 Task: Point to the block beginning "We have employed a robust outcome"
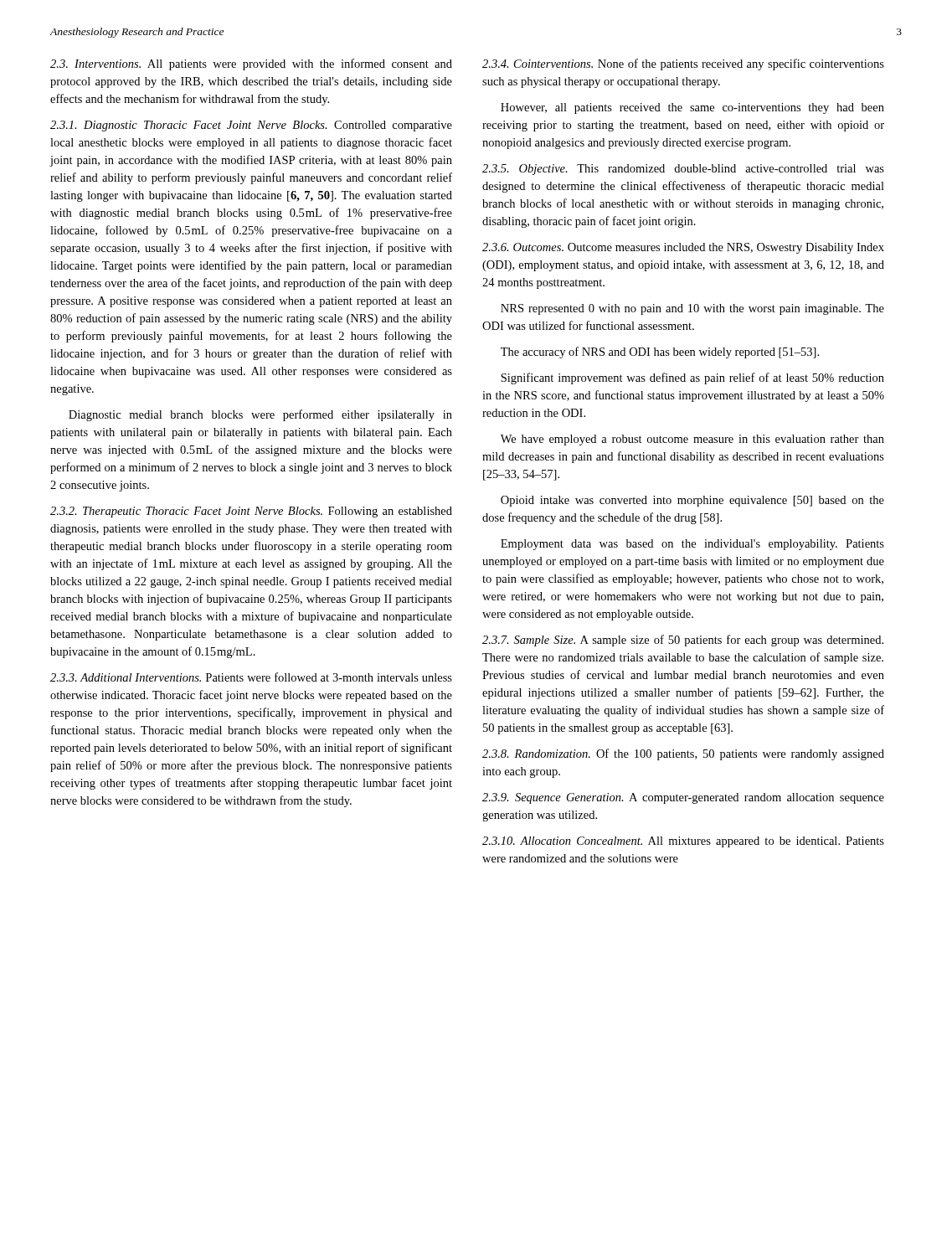(683, 457)
